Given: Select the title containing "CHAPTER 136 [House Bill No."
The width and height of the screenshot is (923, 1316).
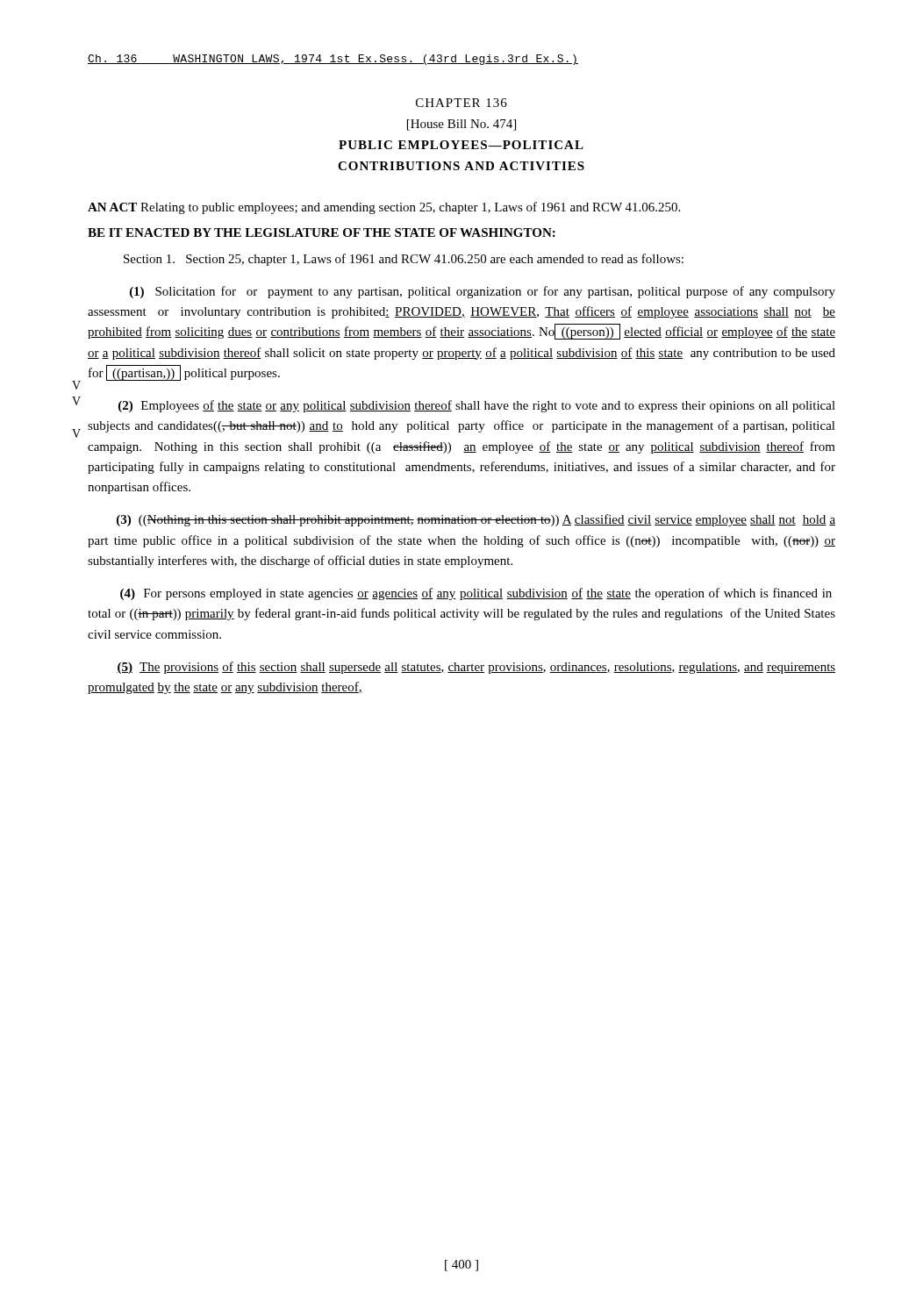Looking at the screenshot, I should pos(462,134).
